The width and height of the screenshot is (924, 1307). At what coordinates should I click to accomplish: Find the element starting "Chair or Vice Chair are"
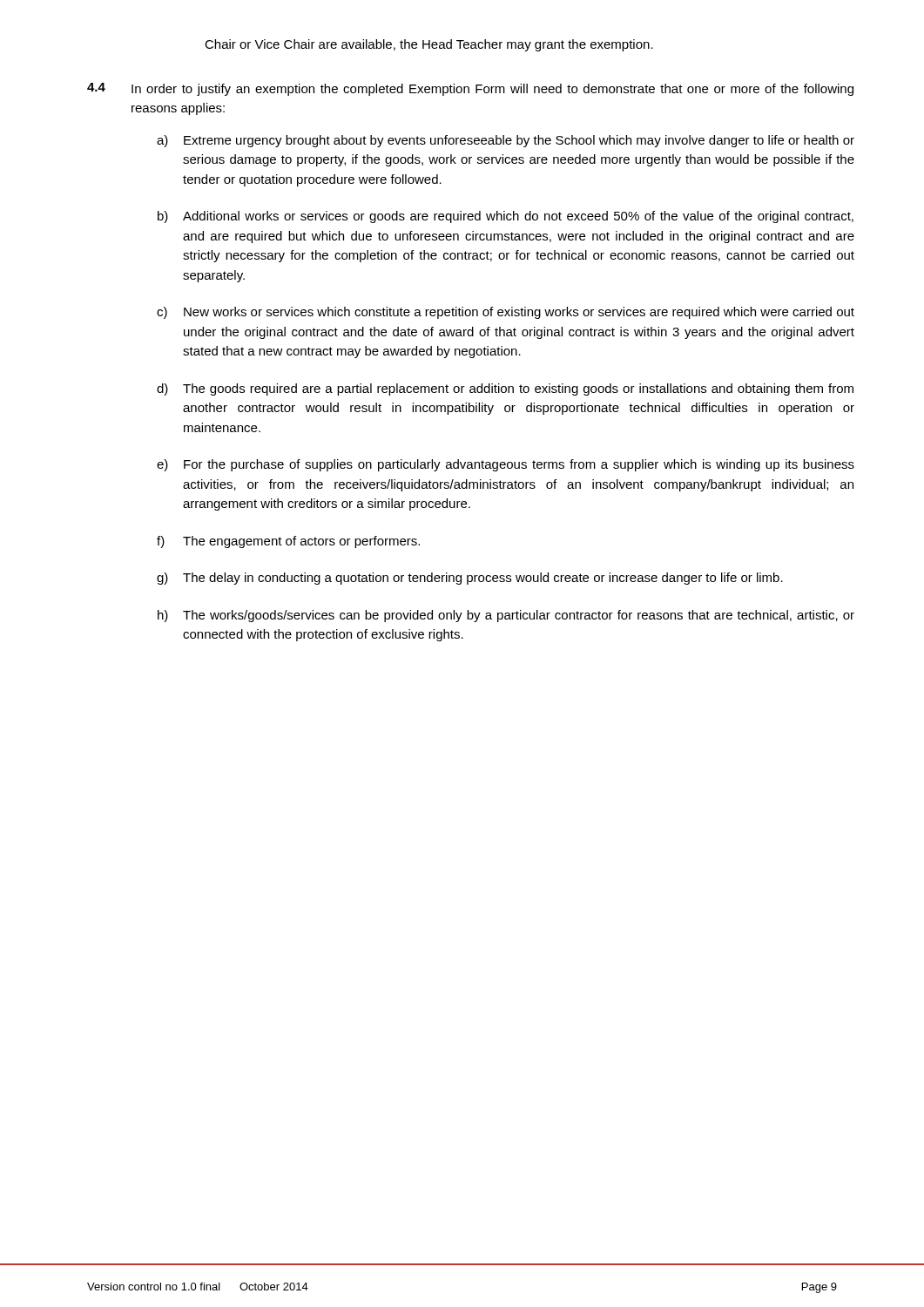(x=429, y=44)
